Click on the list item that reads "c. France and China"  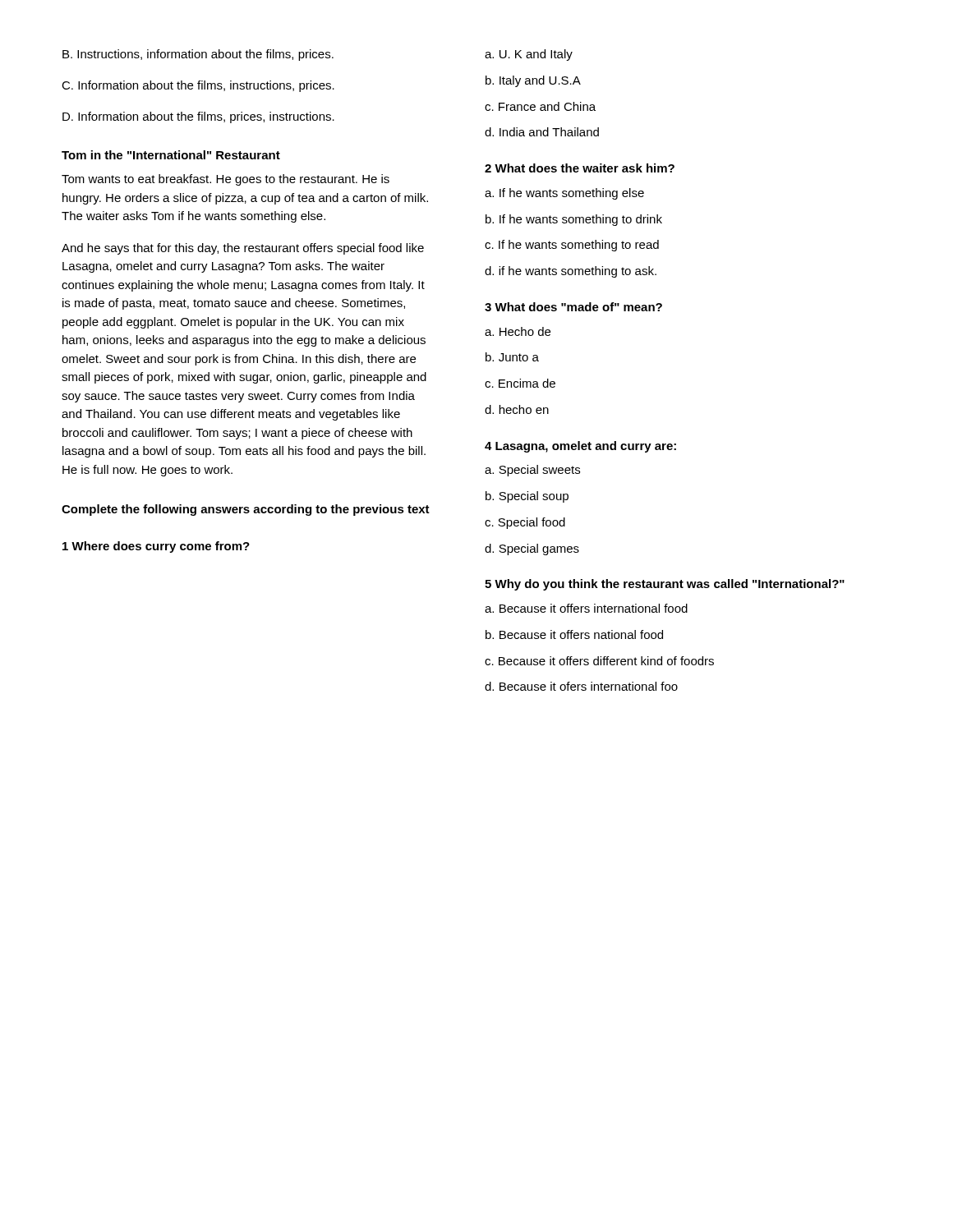(x=540, y=106)
